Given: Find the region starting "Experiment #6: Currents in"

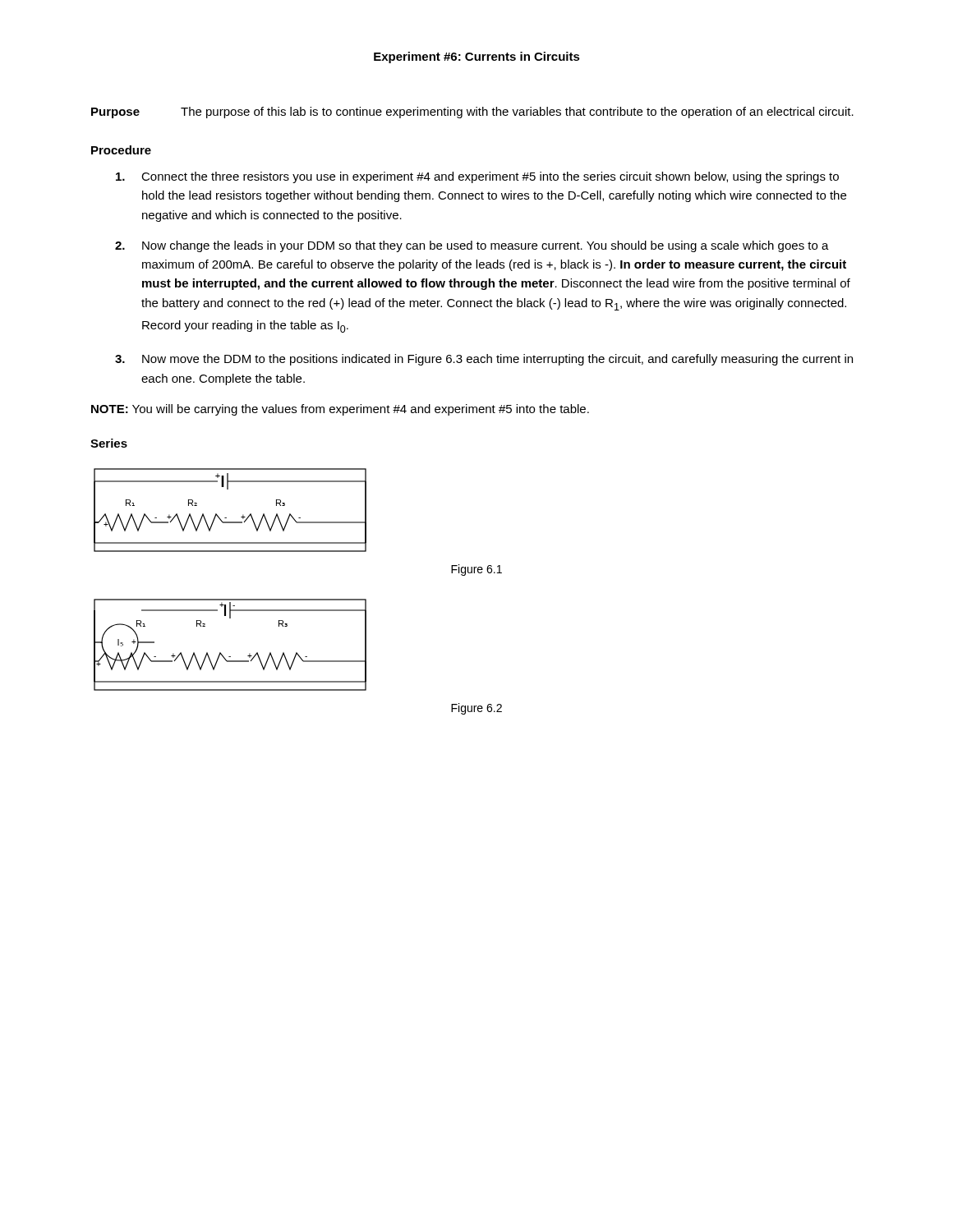Looking at the screenshot, I should pos(476,56).
